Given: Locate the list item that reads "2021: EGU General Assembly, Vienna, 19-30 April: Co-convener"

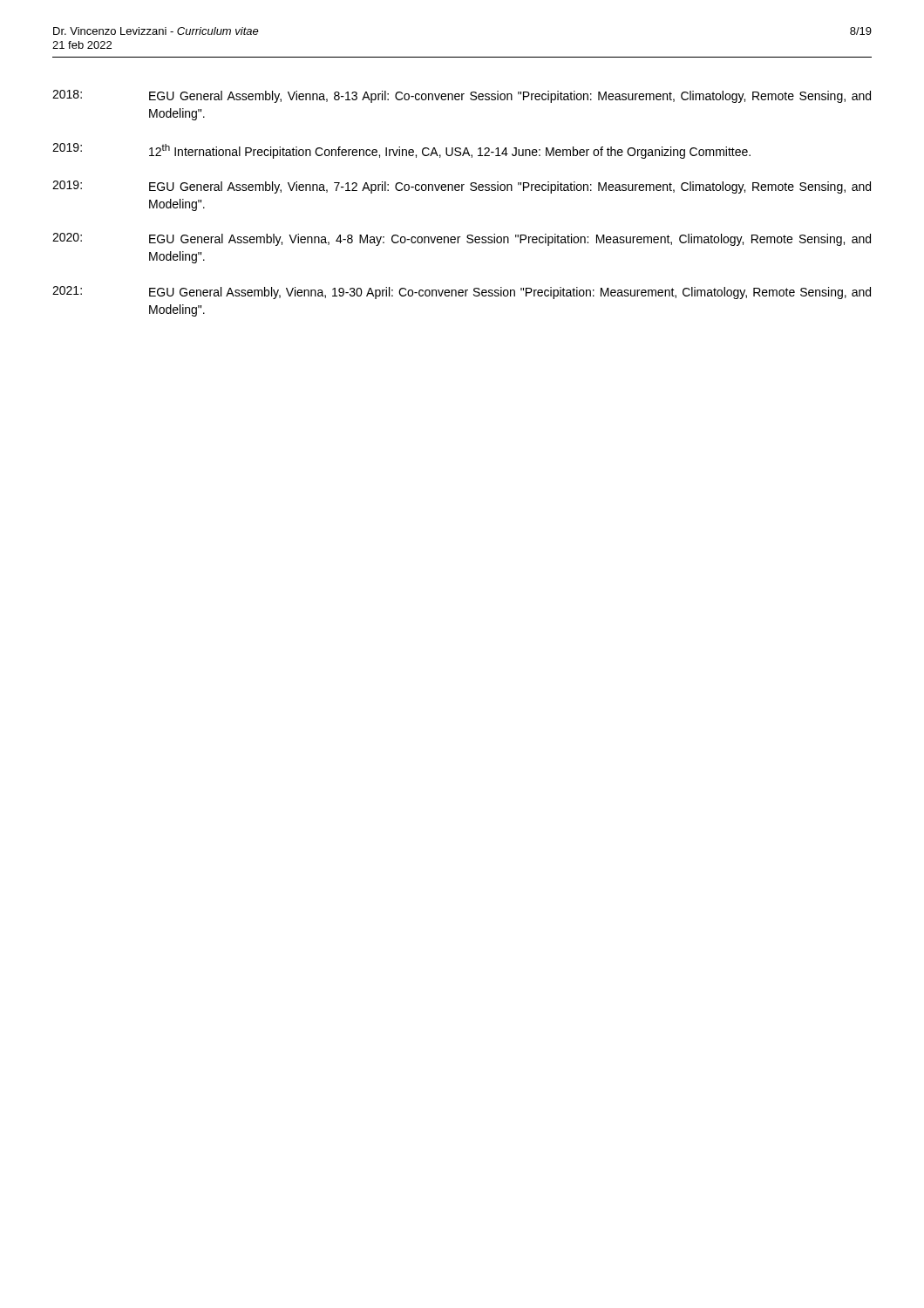Looking at the screenshot, I should coord(462,301).
